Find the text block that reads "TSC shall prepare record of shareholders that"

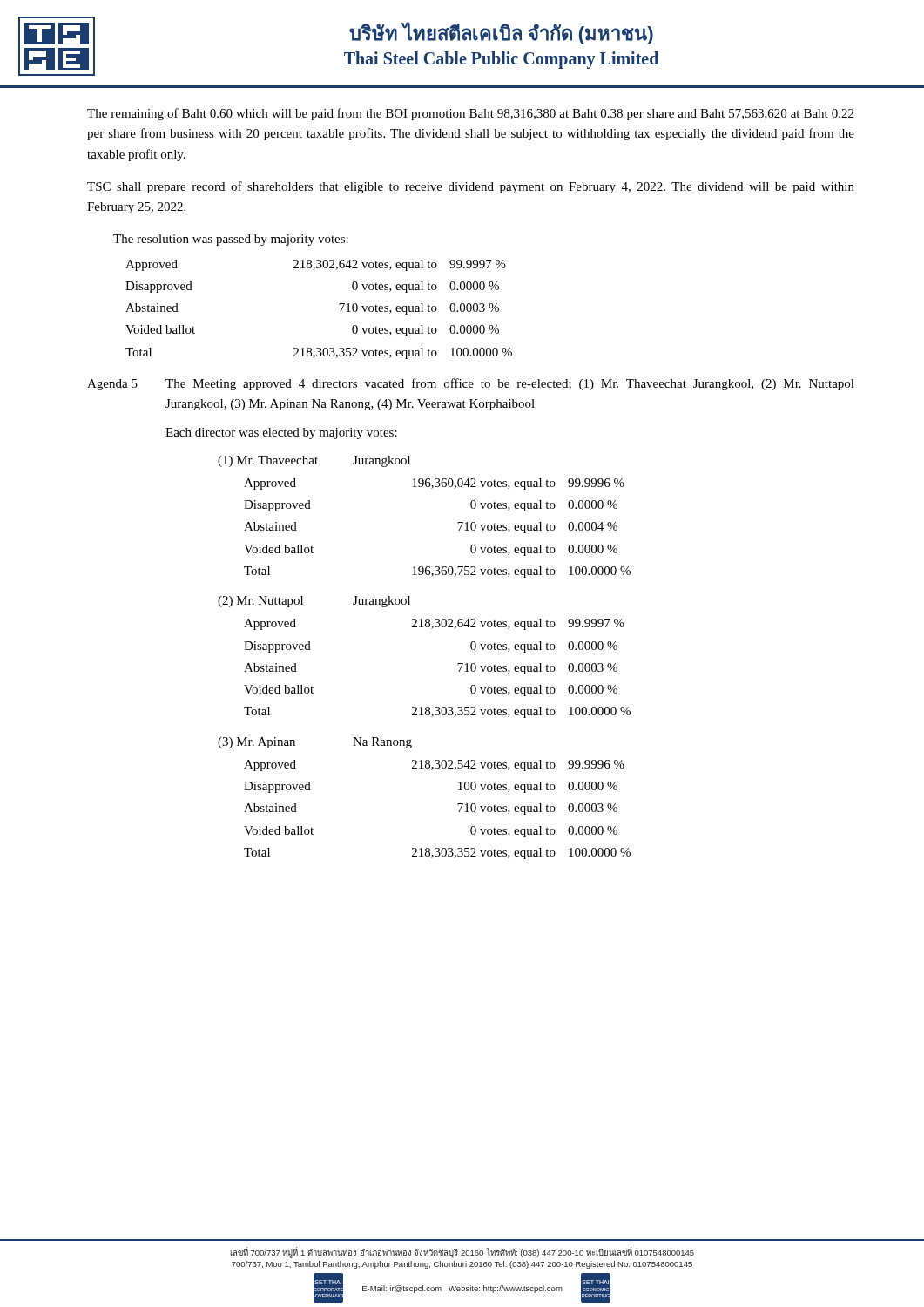471,196
